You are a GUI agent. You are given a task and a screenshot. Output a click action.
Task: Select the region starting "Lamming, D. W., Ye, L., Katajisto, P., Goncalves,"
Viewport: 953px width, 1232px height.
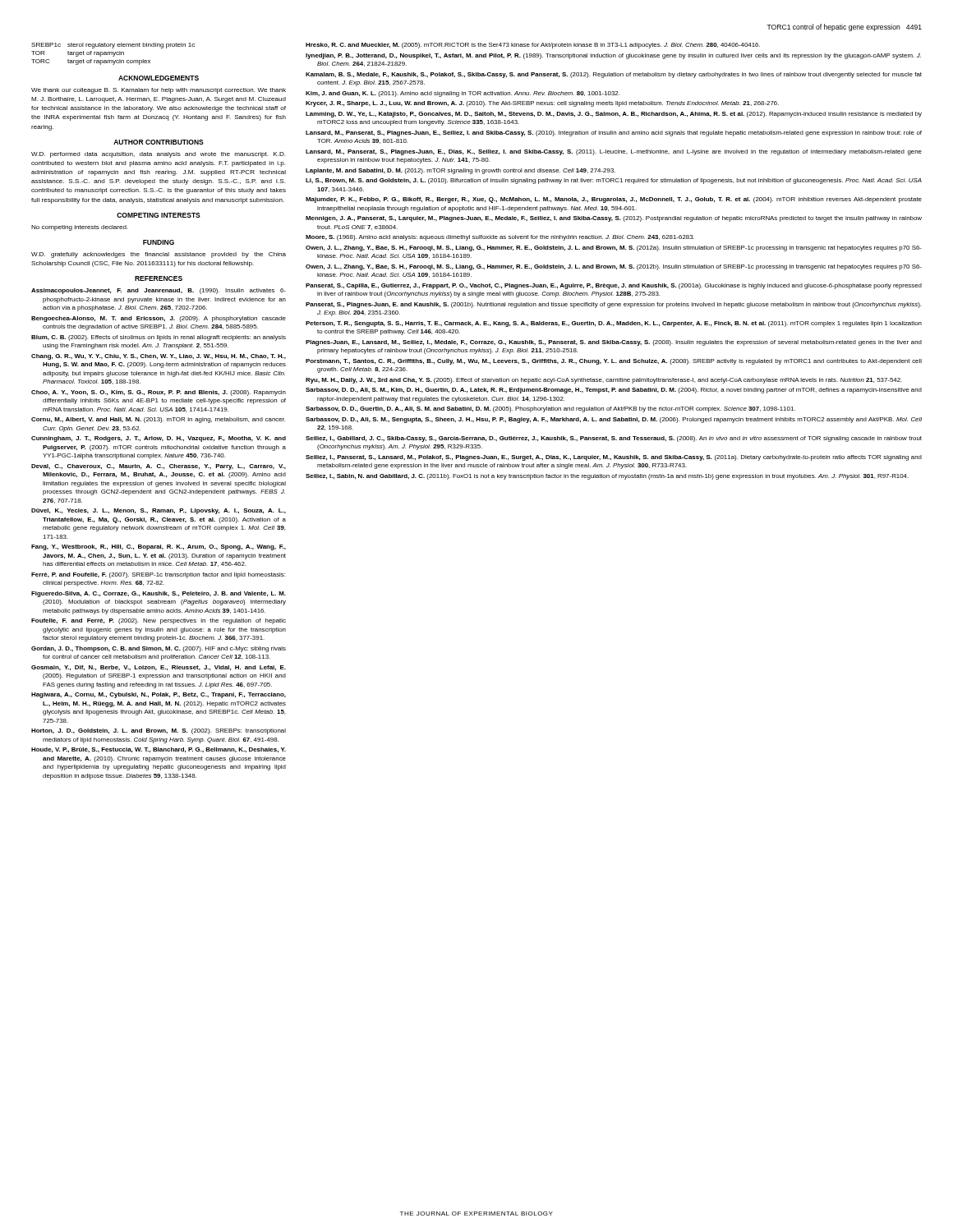(x=614, y=118)
